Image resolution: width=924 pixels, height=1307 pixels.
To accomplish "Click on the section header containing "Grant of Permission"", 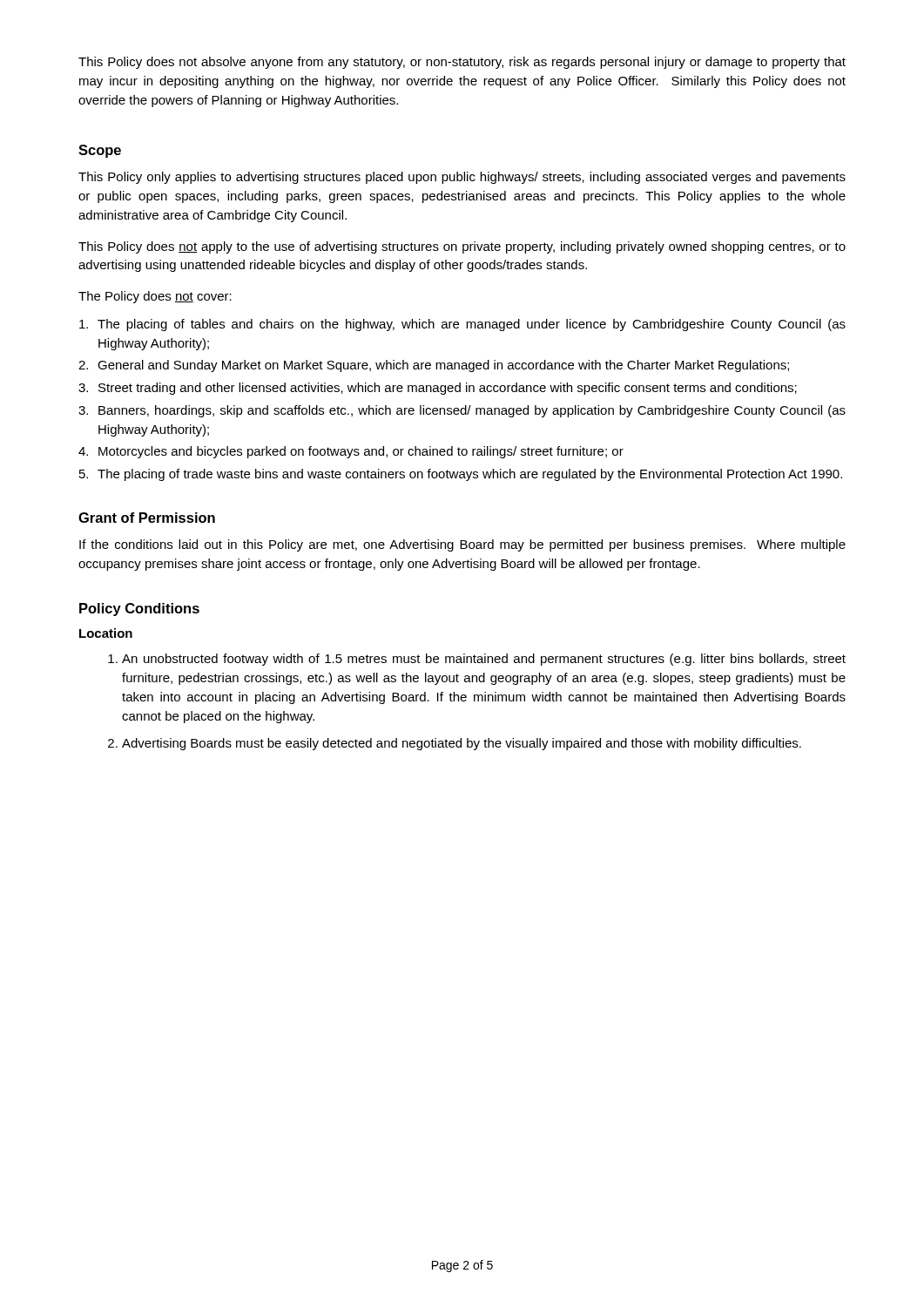I will click(147, 517).
